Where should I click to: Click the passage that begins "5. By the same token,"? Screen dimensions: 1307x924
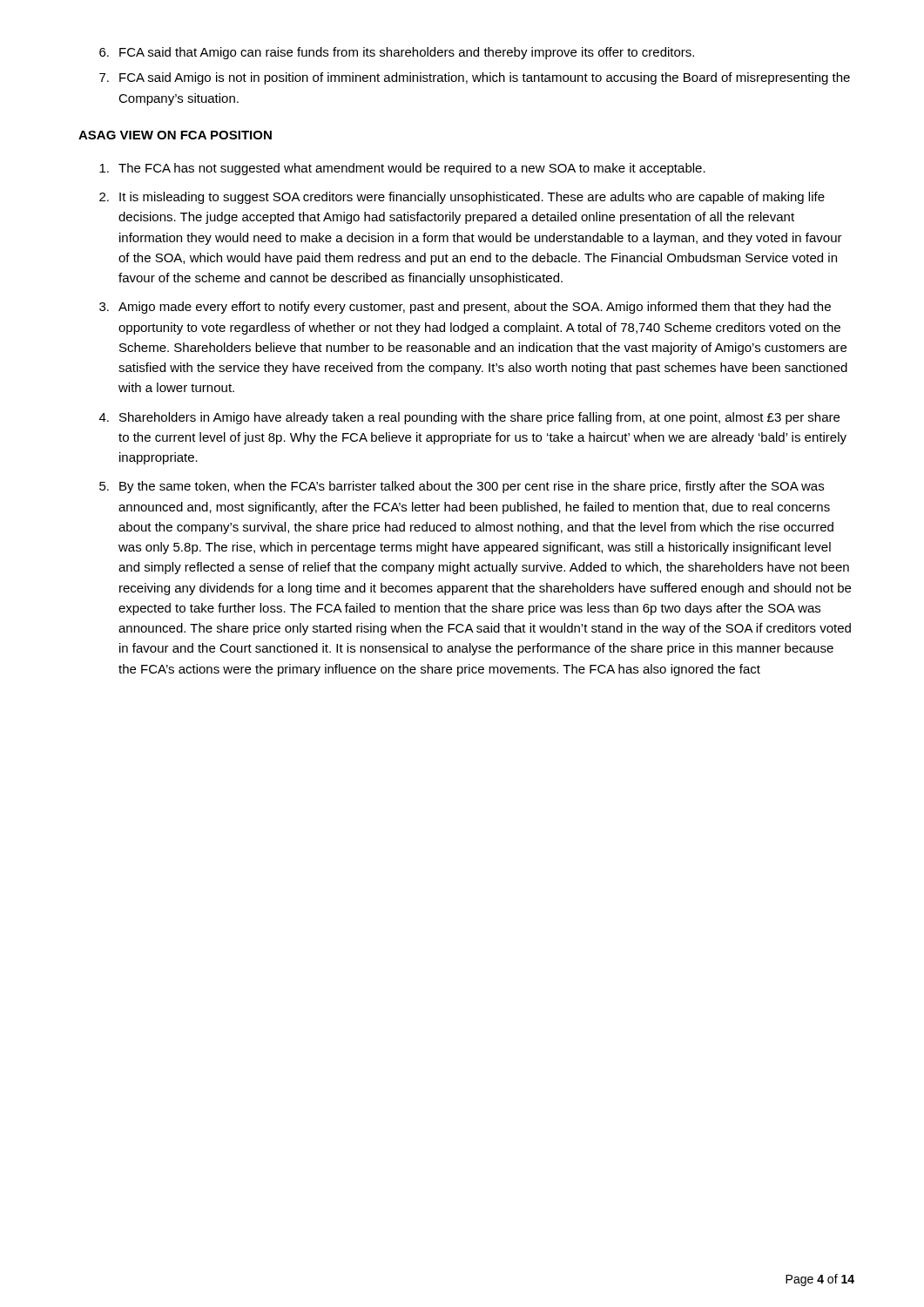coord(466,577)
